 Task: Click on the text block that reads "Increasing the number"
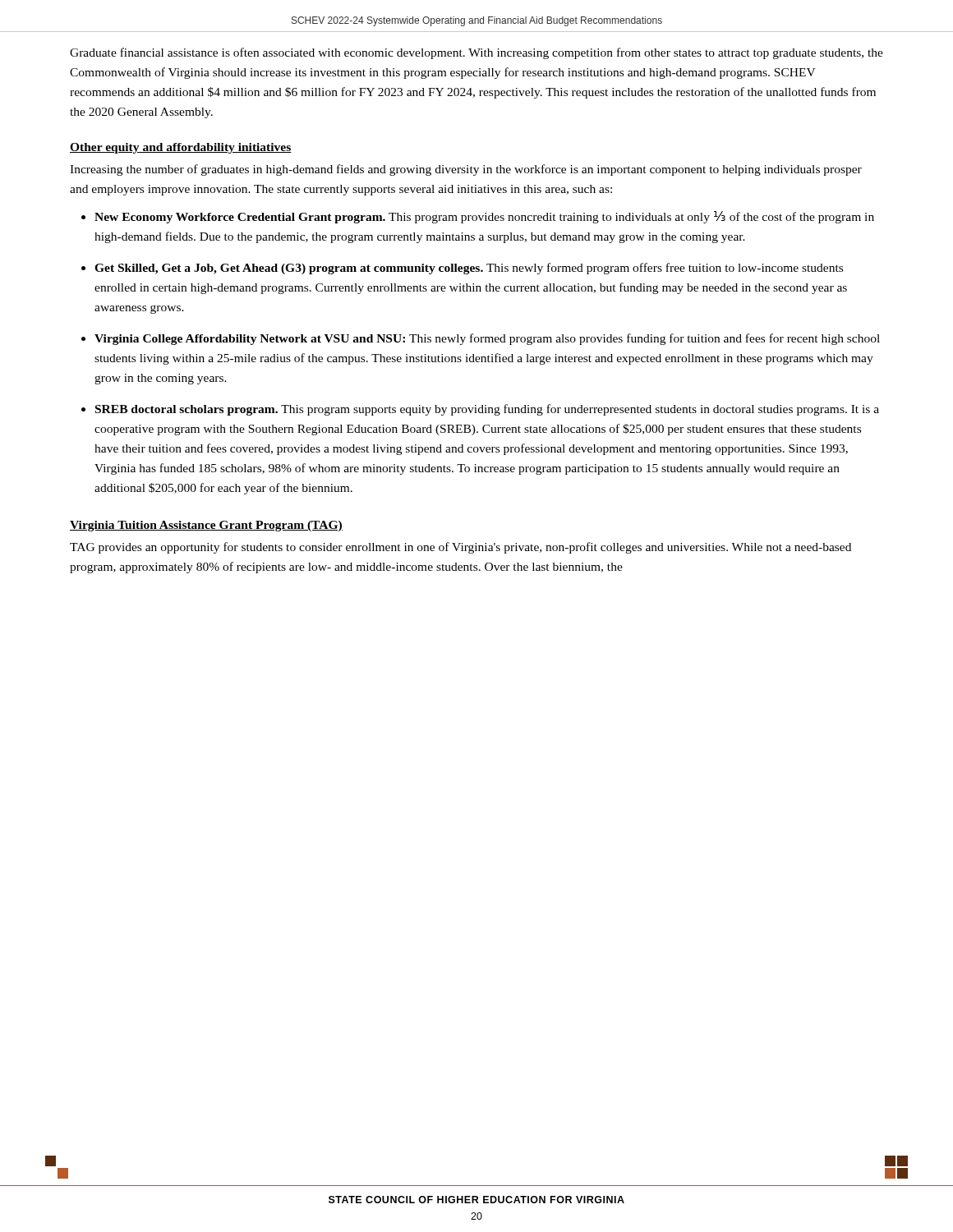(466, 179)
